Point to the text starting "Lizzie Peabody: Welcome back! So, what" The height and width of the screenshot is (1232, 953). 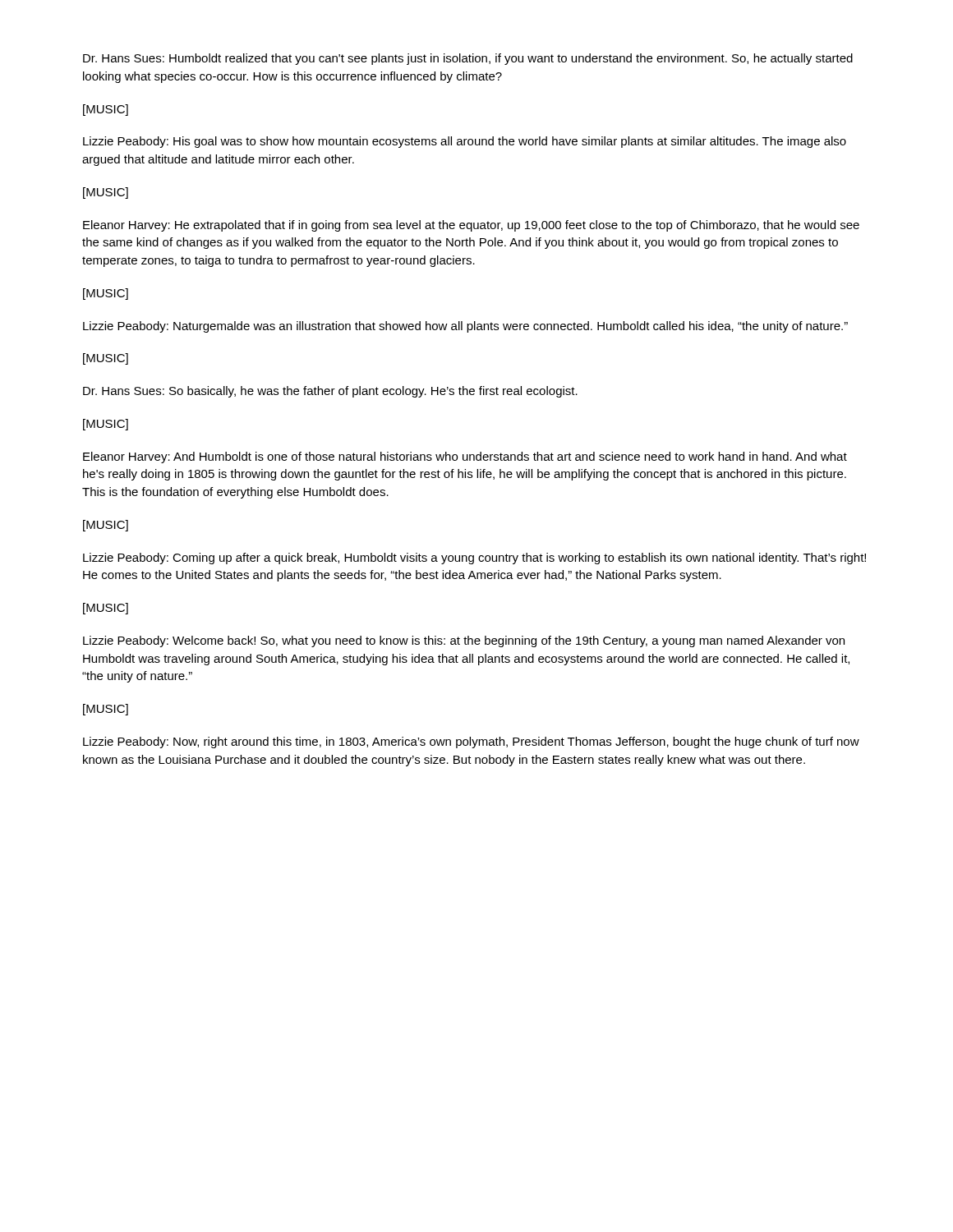click(x=466, y=658)
